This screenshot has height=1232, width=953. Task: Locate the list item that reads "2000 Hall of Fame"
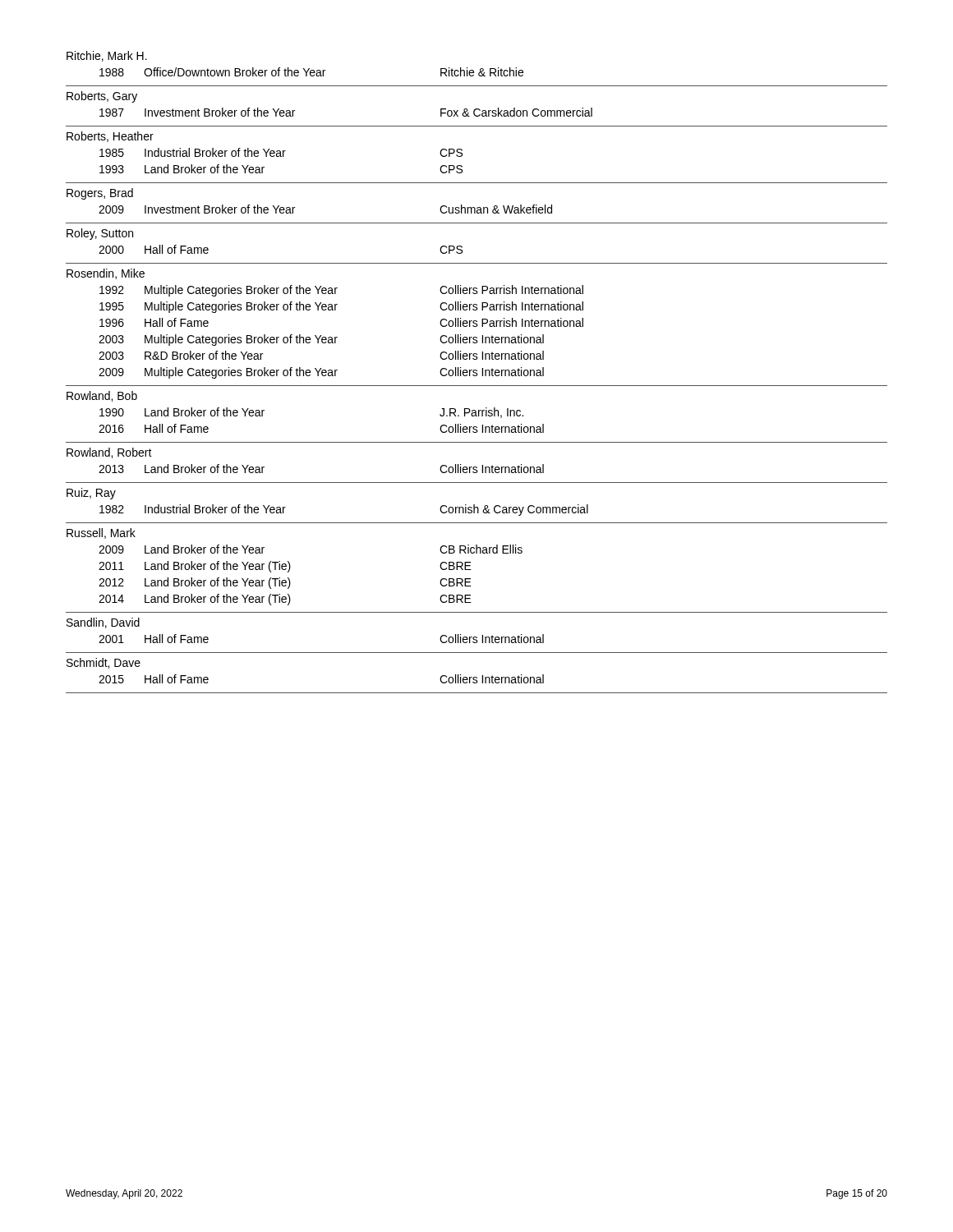point(106,249)
